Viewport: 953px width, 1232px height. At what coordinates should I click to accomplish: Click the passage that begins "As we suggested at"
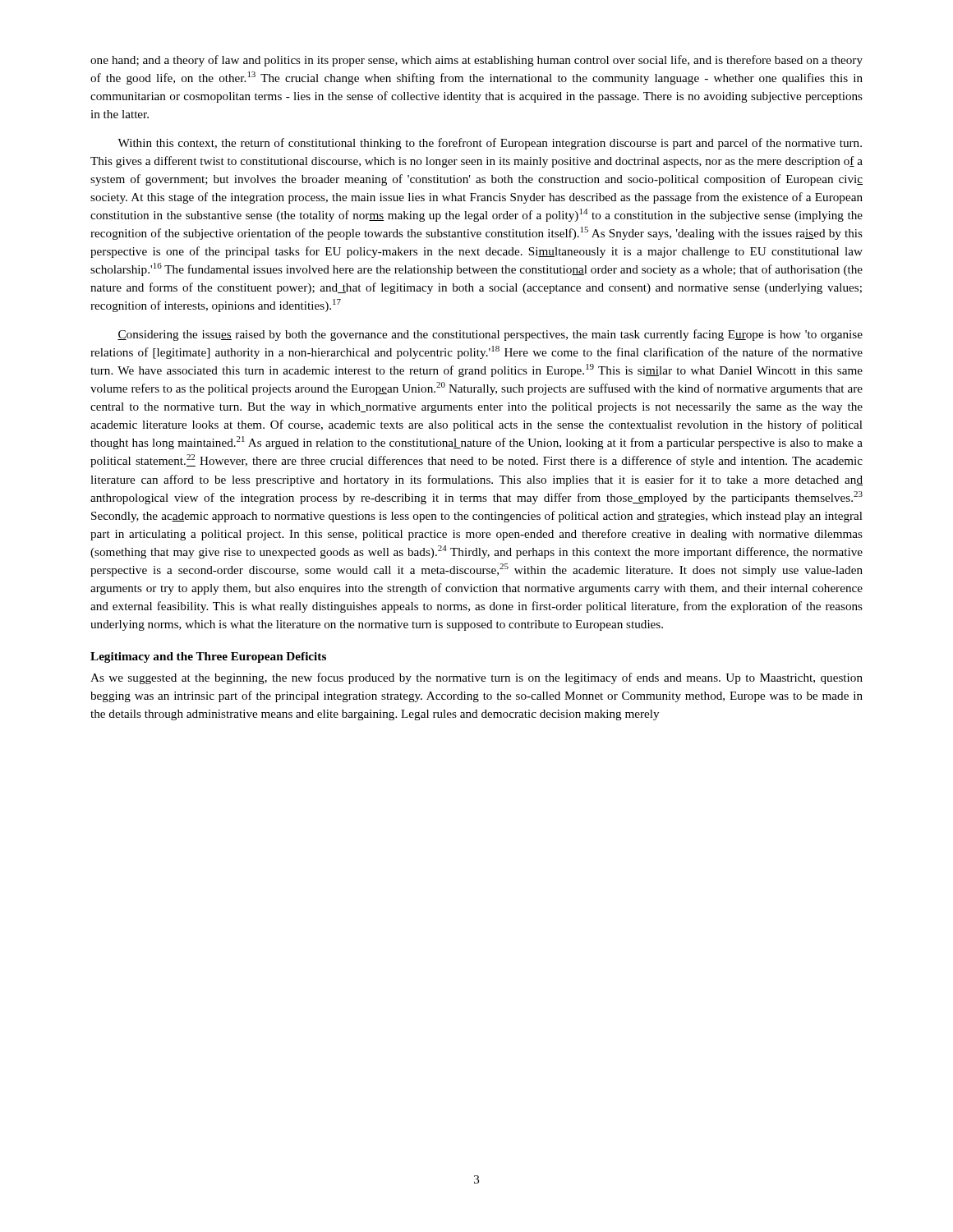pos(476,696)
